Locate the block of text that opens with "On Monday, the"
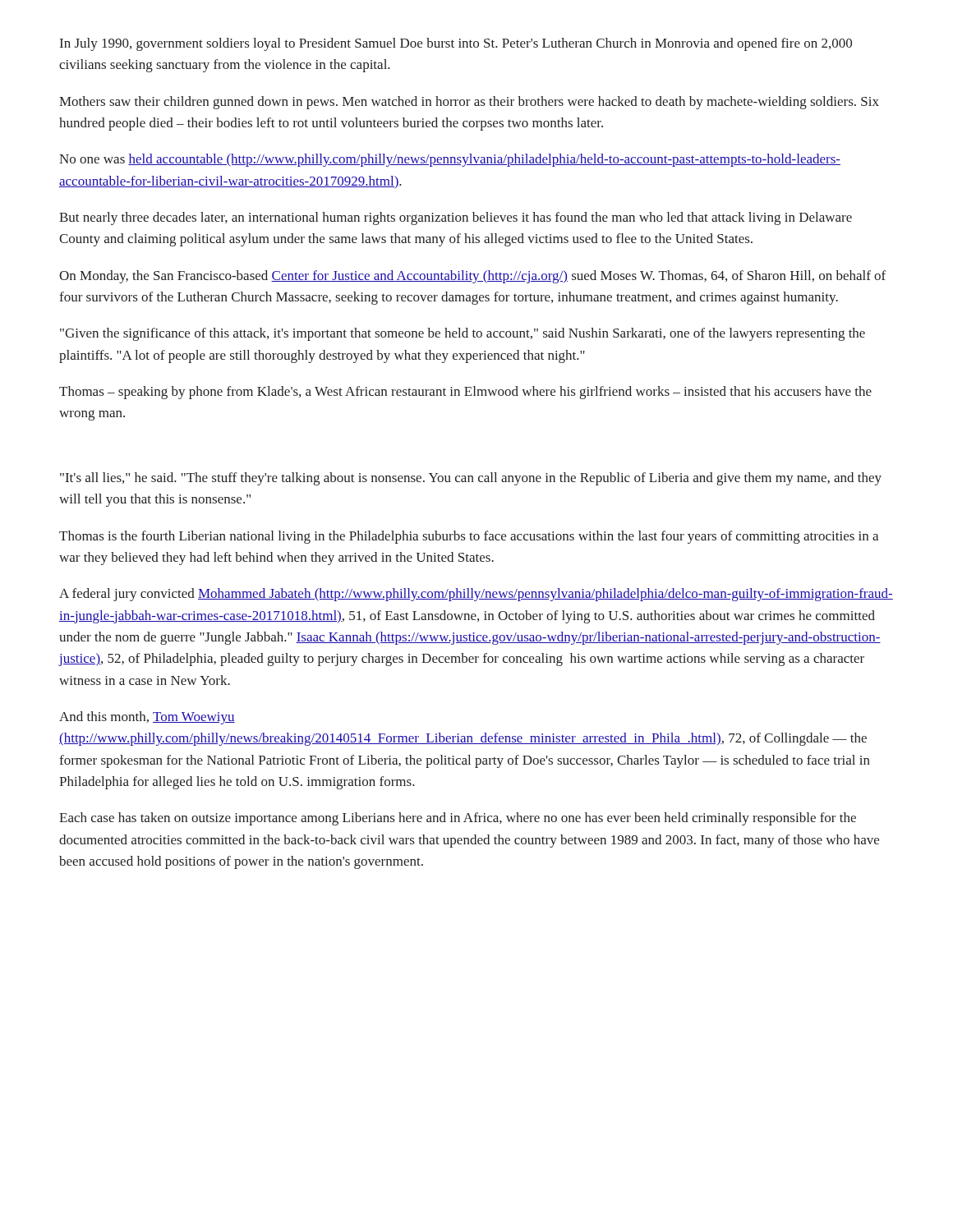Viewport: 953px width, 1232px height. click(x=473, y=286)
